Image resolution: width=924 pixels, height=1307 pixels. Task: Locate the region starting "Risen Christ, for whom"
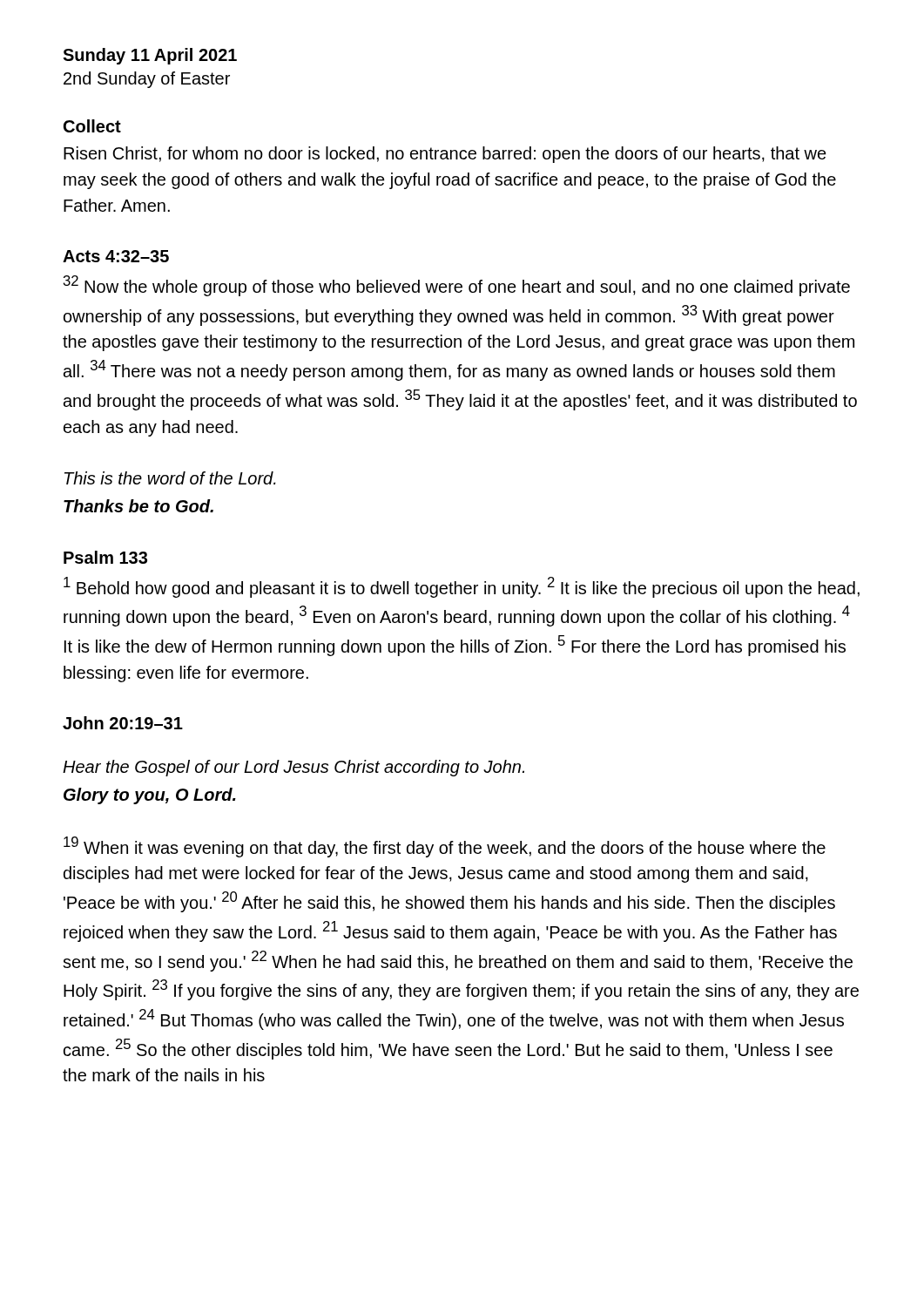(450, 180)
